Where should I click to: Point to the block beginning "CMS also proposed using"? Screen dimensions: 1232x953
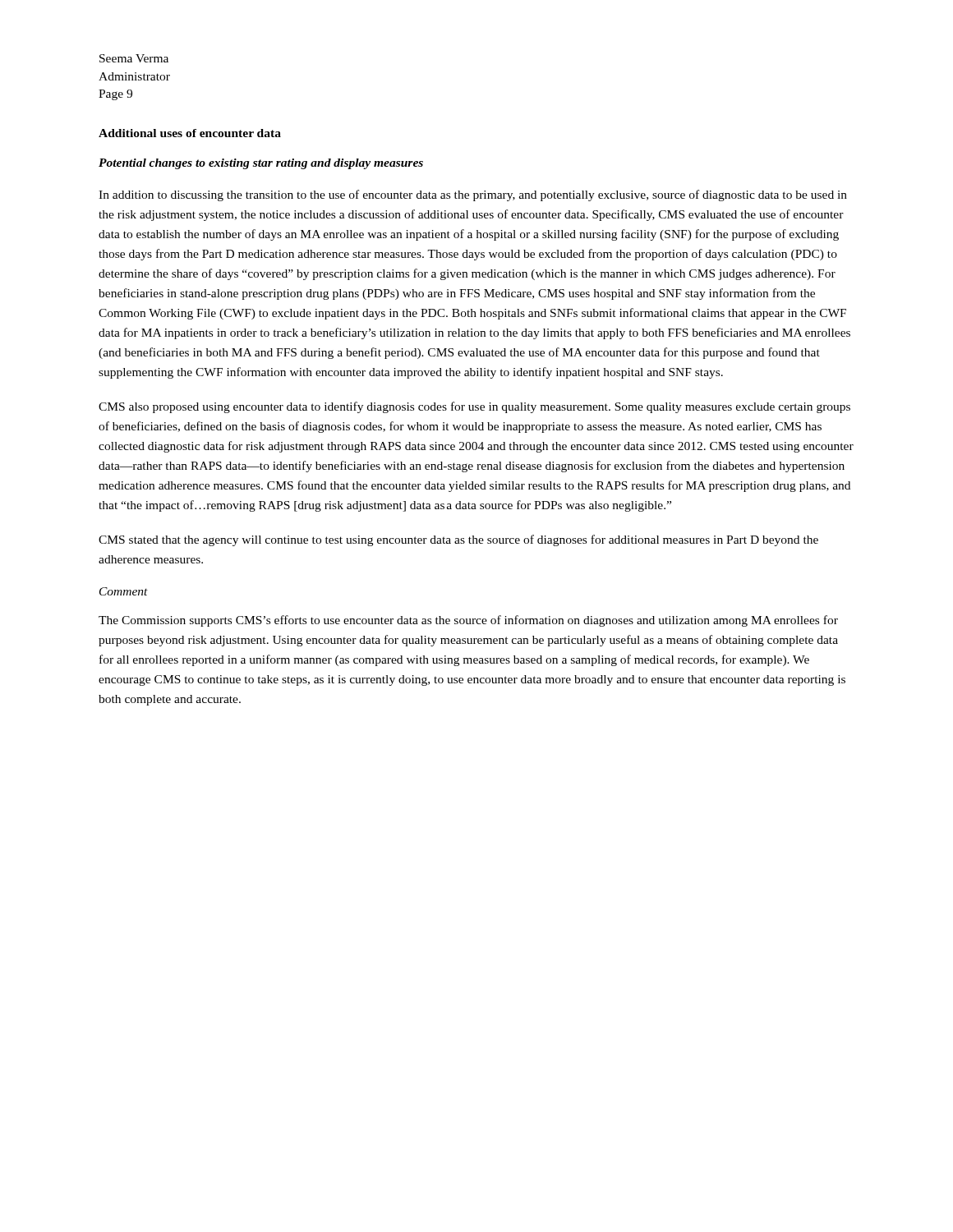pyautogui.click(x=476, y=456)
